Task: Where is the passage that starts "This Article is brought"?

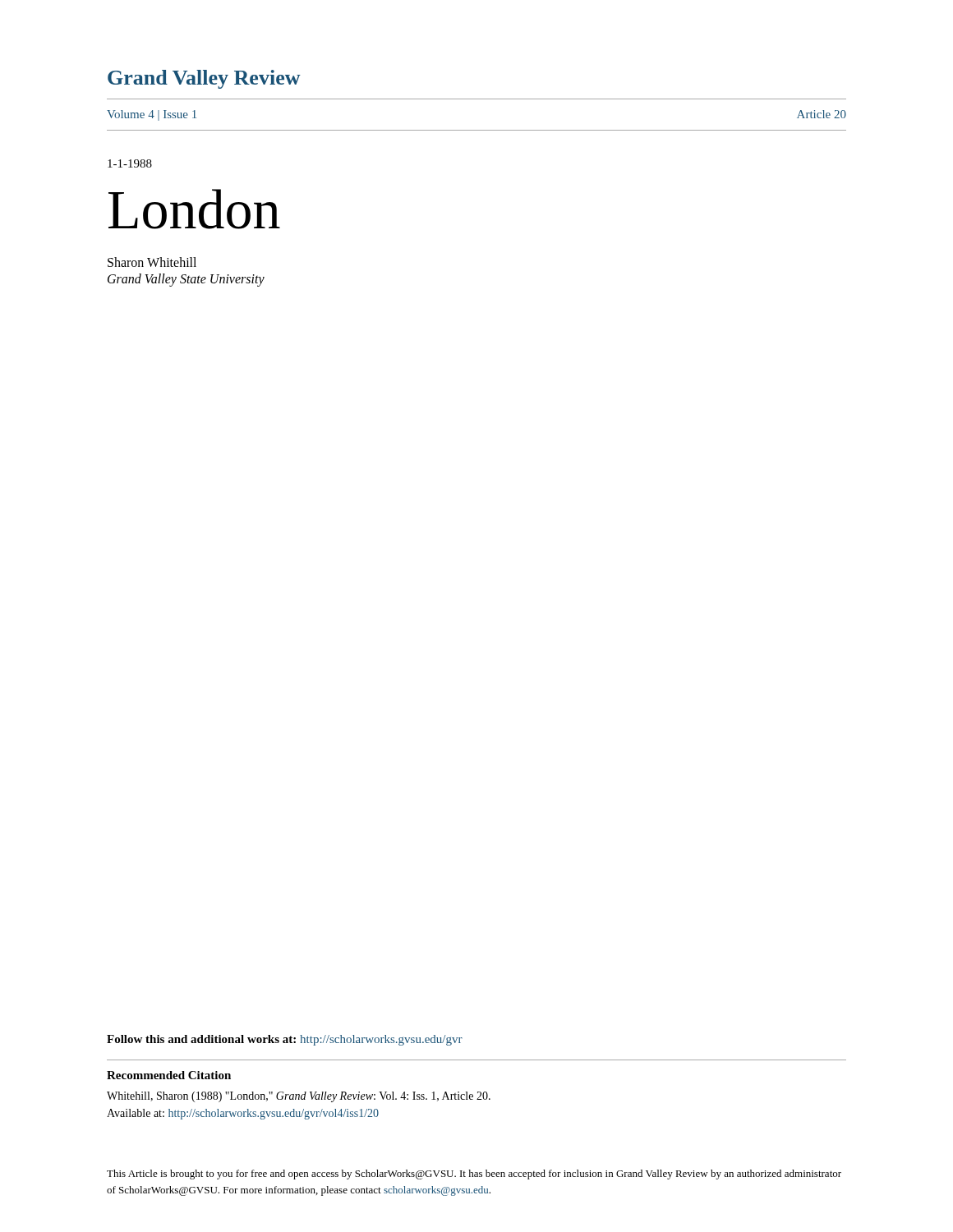Action: point(474,1181)
